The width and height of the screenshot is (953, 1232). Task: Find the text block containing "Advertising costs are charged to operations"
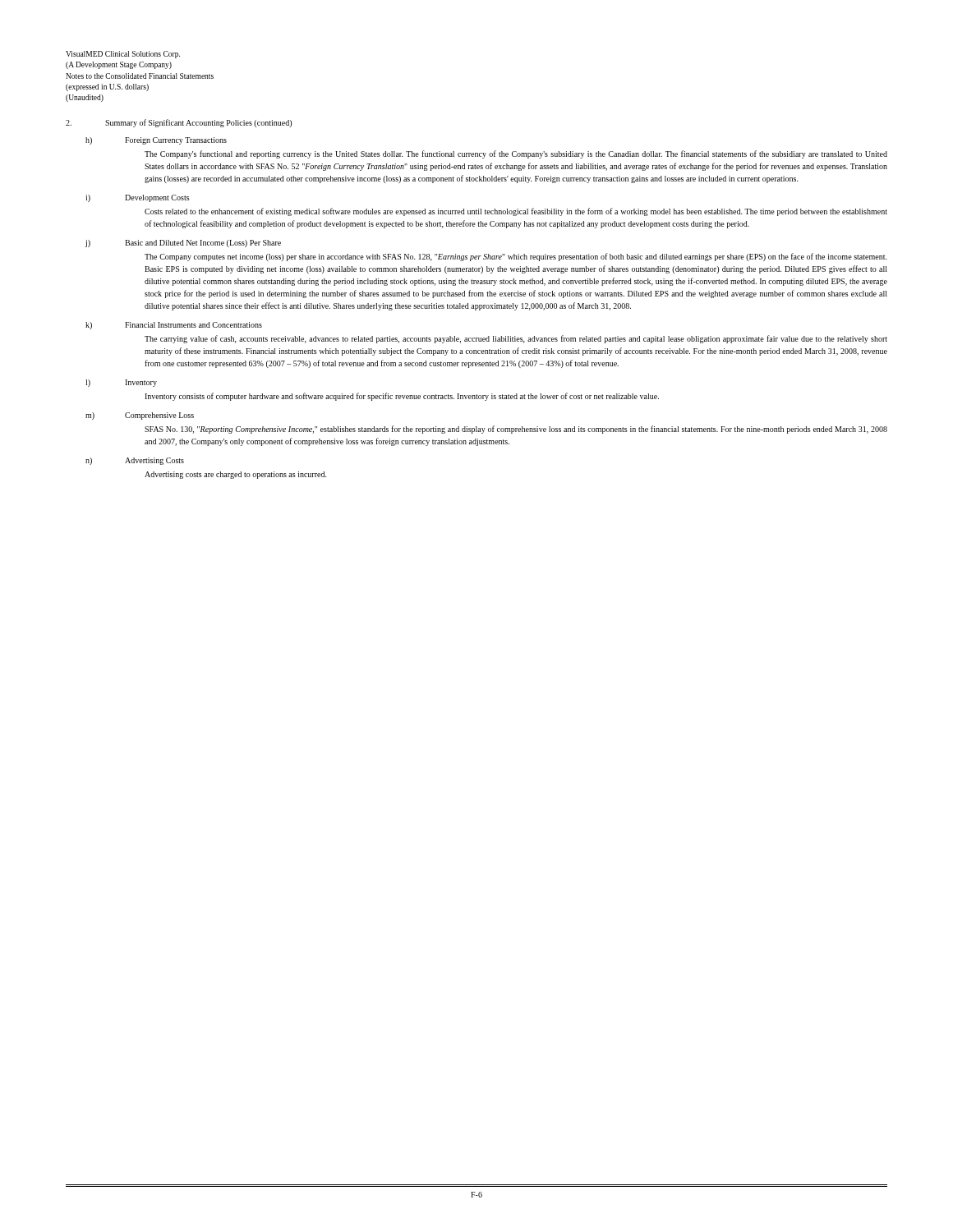coord(236,475)
